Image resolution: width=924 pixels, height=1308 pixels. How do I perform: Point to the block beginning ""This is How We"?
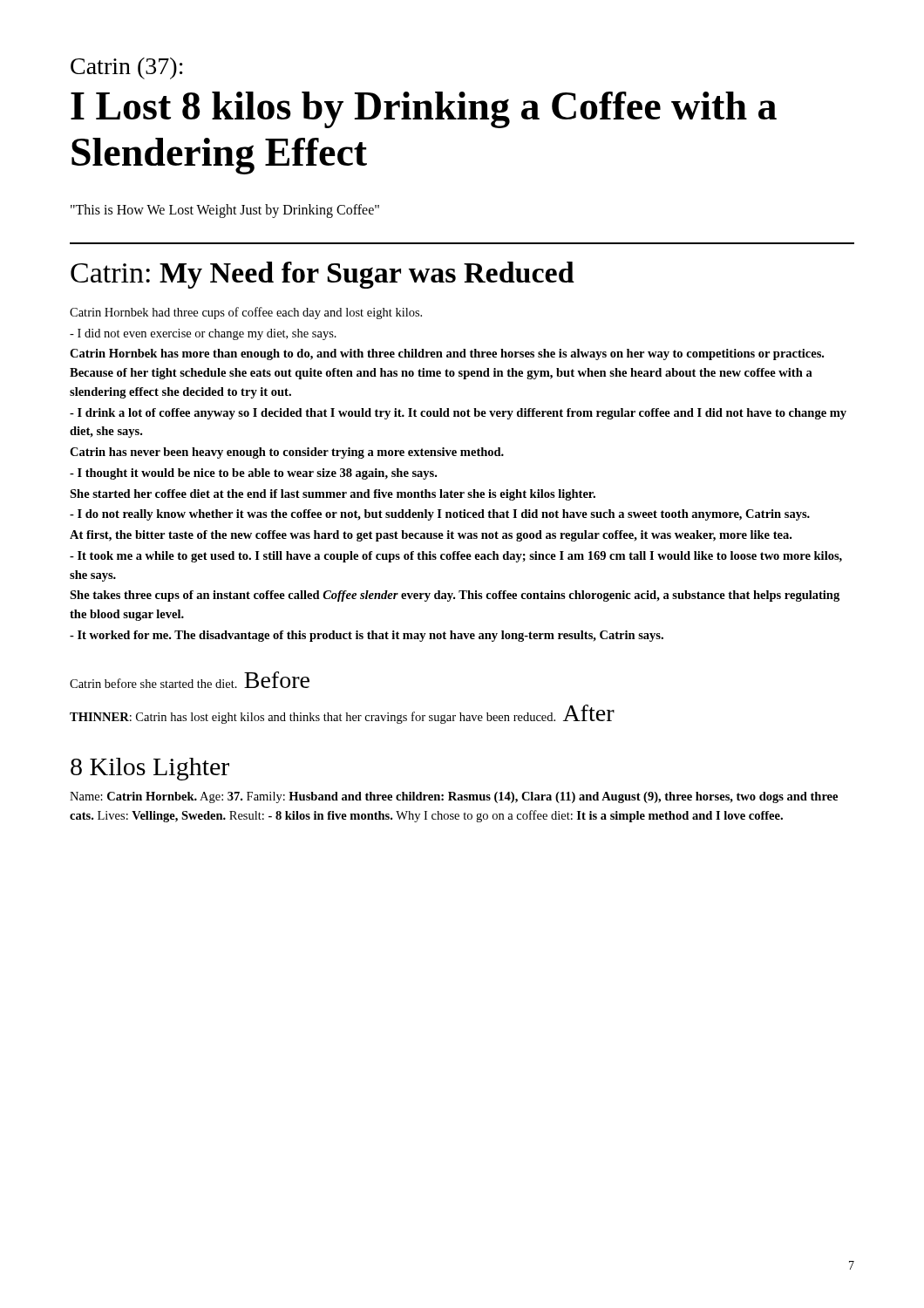pyautogui.click(x=225, y=210)
